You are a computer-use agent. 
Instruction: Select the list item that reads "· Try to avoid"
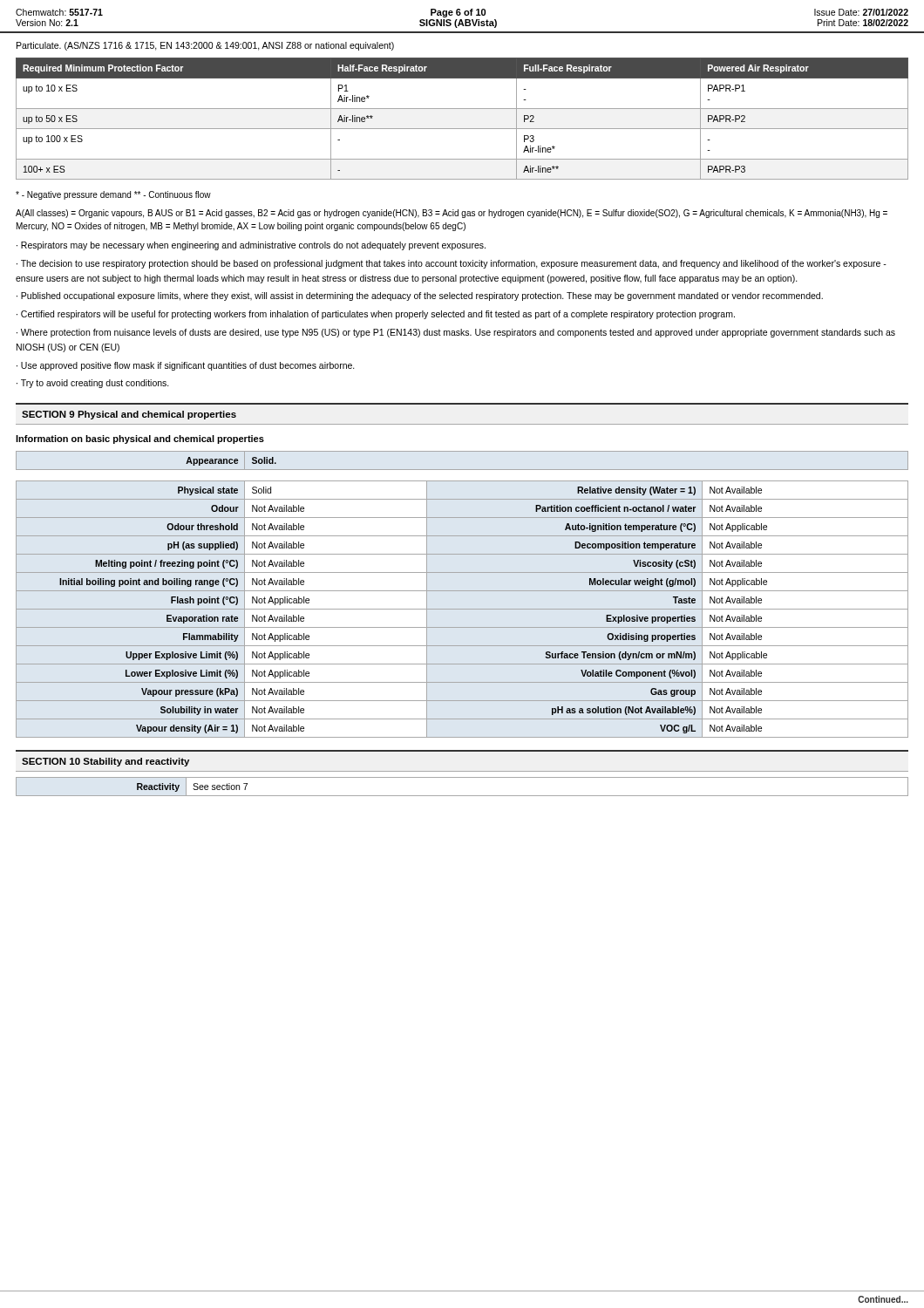93,383
